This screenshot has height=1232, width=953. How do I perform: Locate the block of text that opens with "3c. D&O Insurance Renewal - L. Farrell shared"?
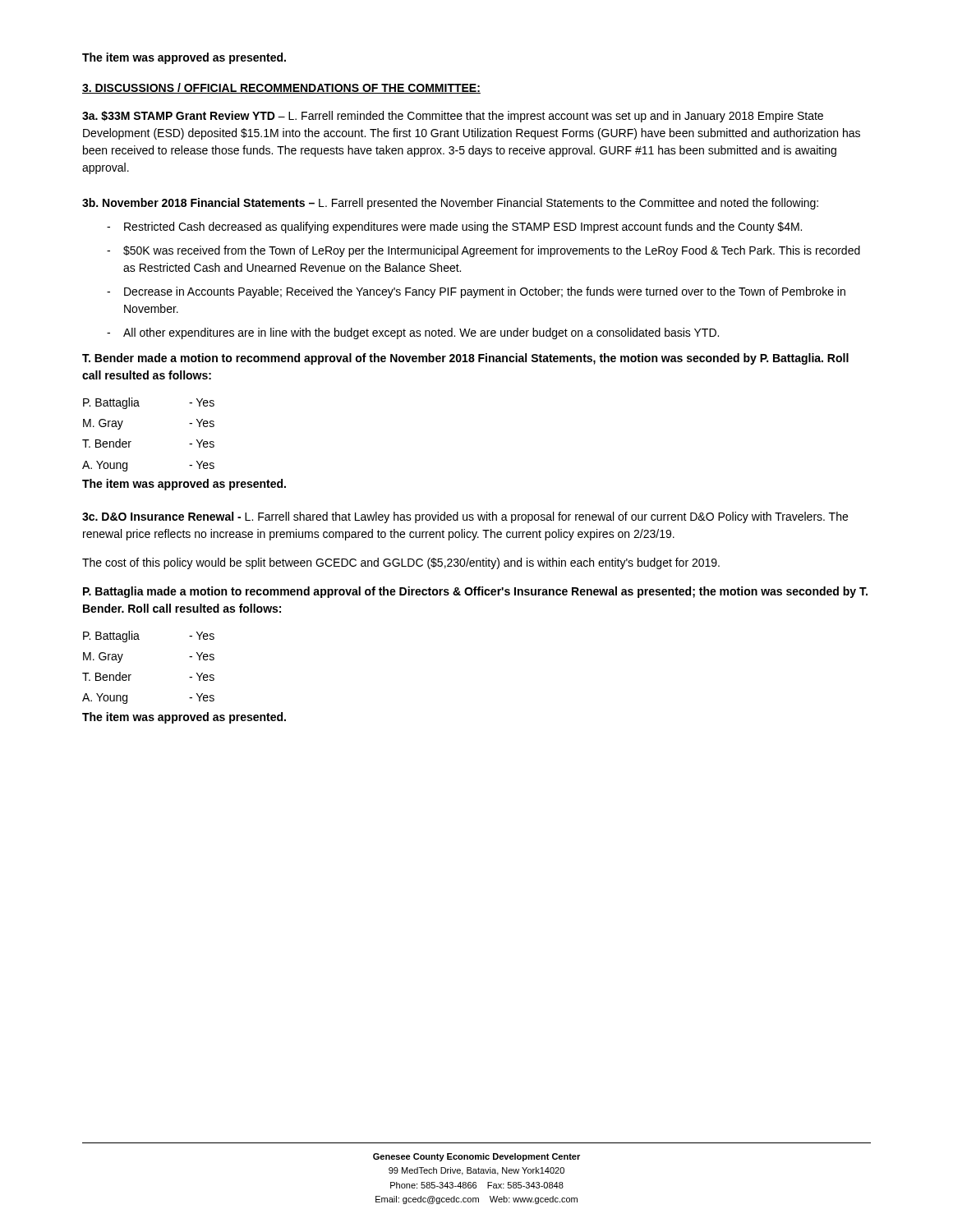(x=465, y=525)
